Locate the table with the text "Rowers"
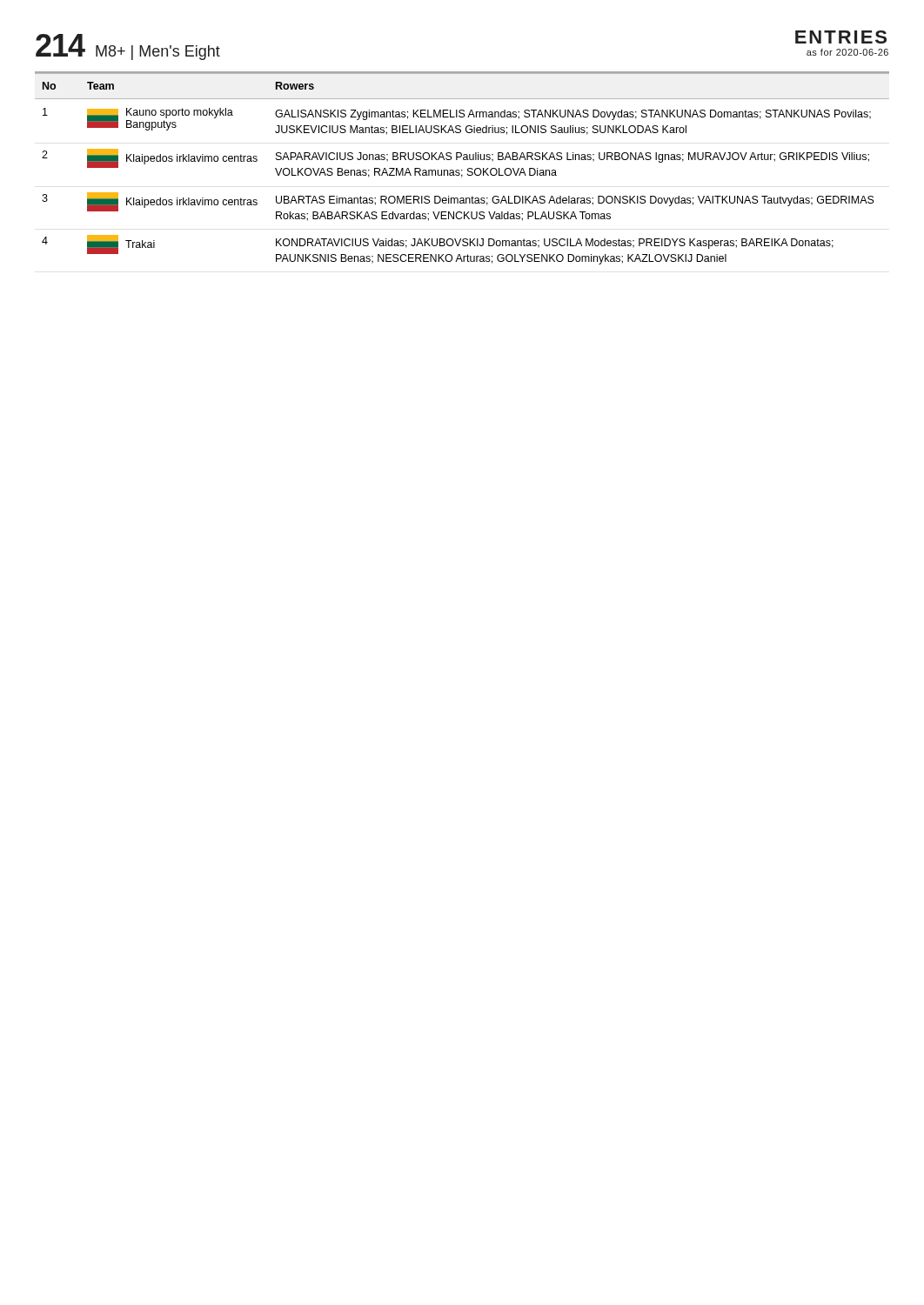The height and width of the screenshot is (1305, 924). (x=462, y=173)
